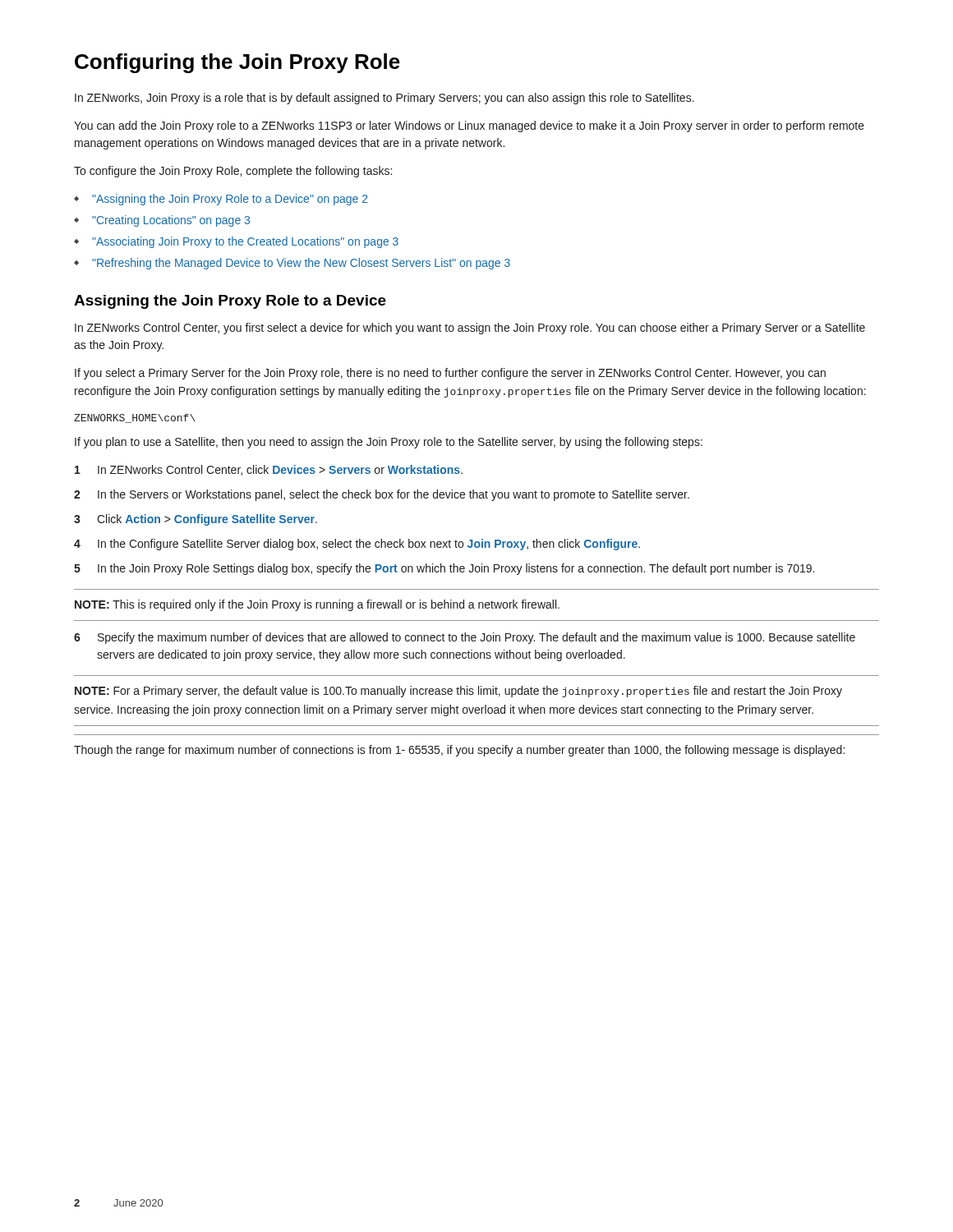Find "3 Click Action > Configure Satellite Server." on this page
Image resolution: width=953 pixels, height=1232 pixels.
(196, 520)
